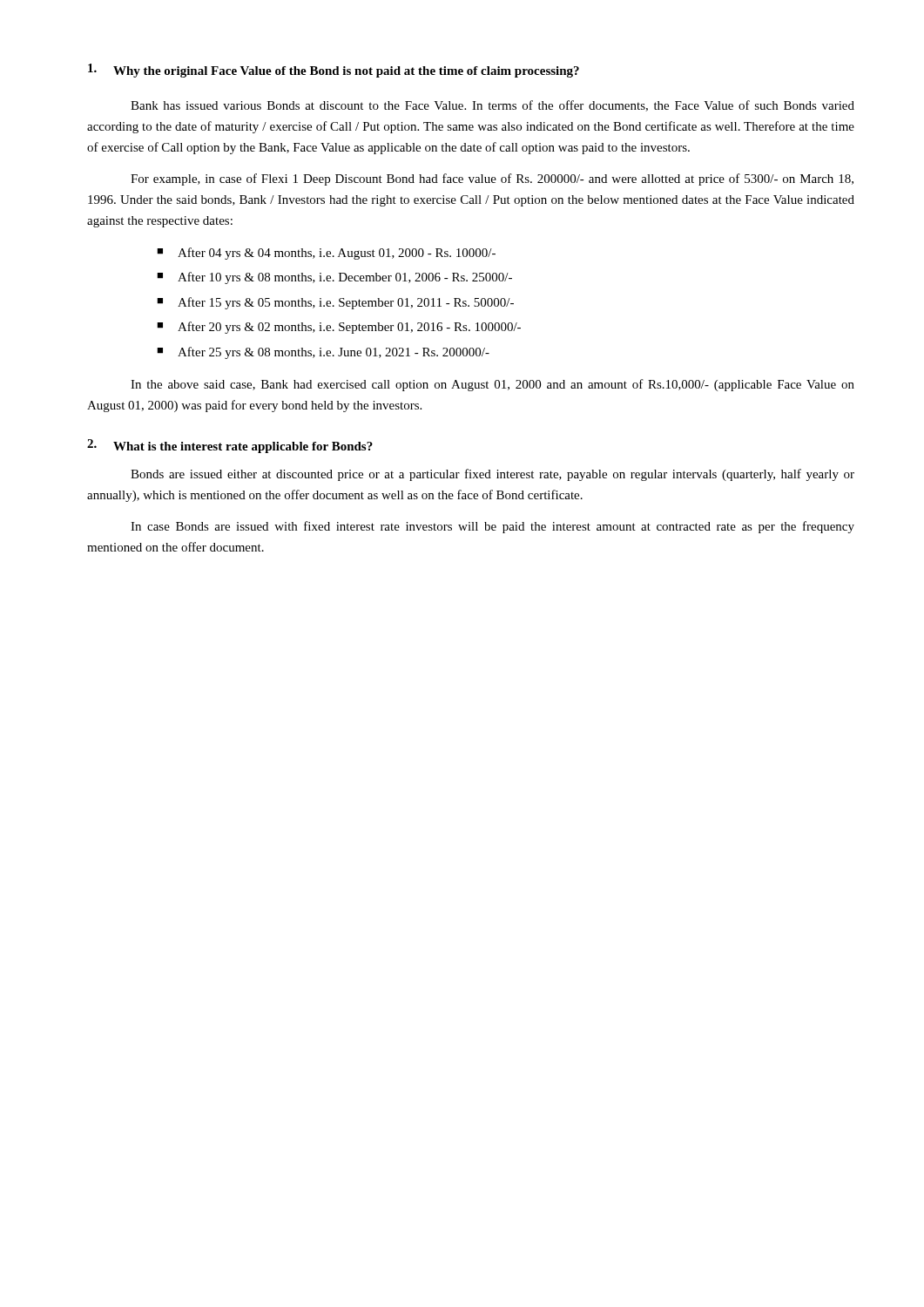The width and height of the screenshot is (924, 1307).
Task: Point to the block beginning "In the above"
Action: [471, 395]
